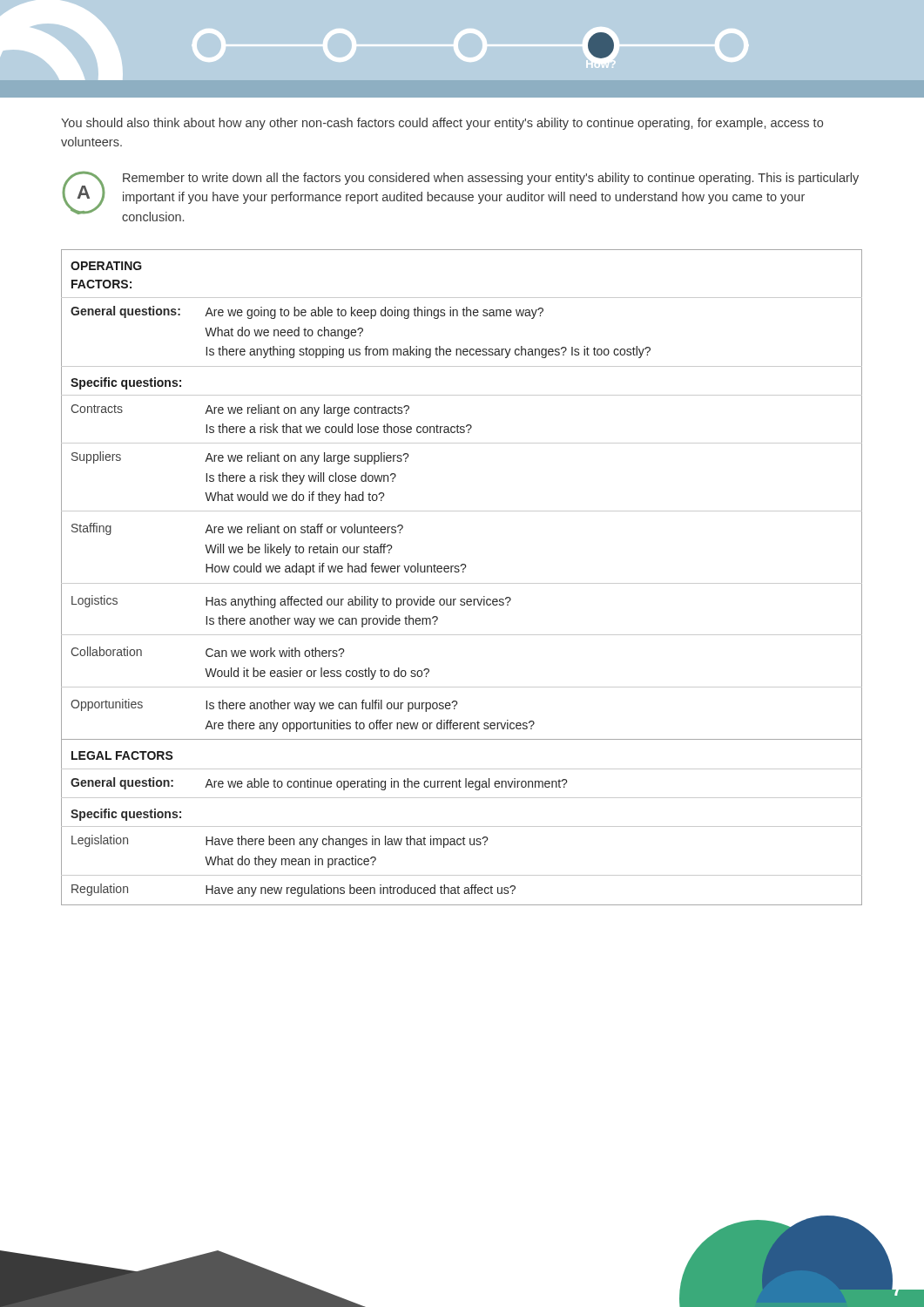Navigate to the element starting "Remember to write down"
The width and height of the screenshot is (924, 1307).
[490, 197]
